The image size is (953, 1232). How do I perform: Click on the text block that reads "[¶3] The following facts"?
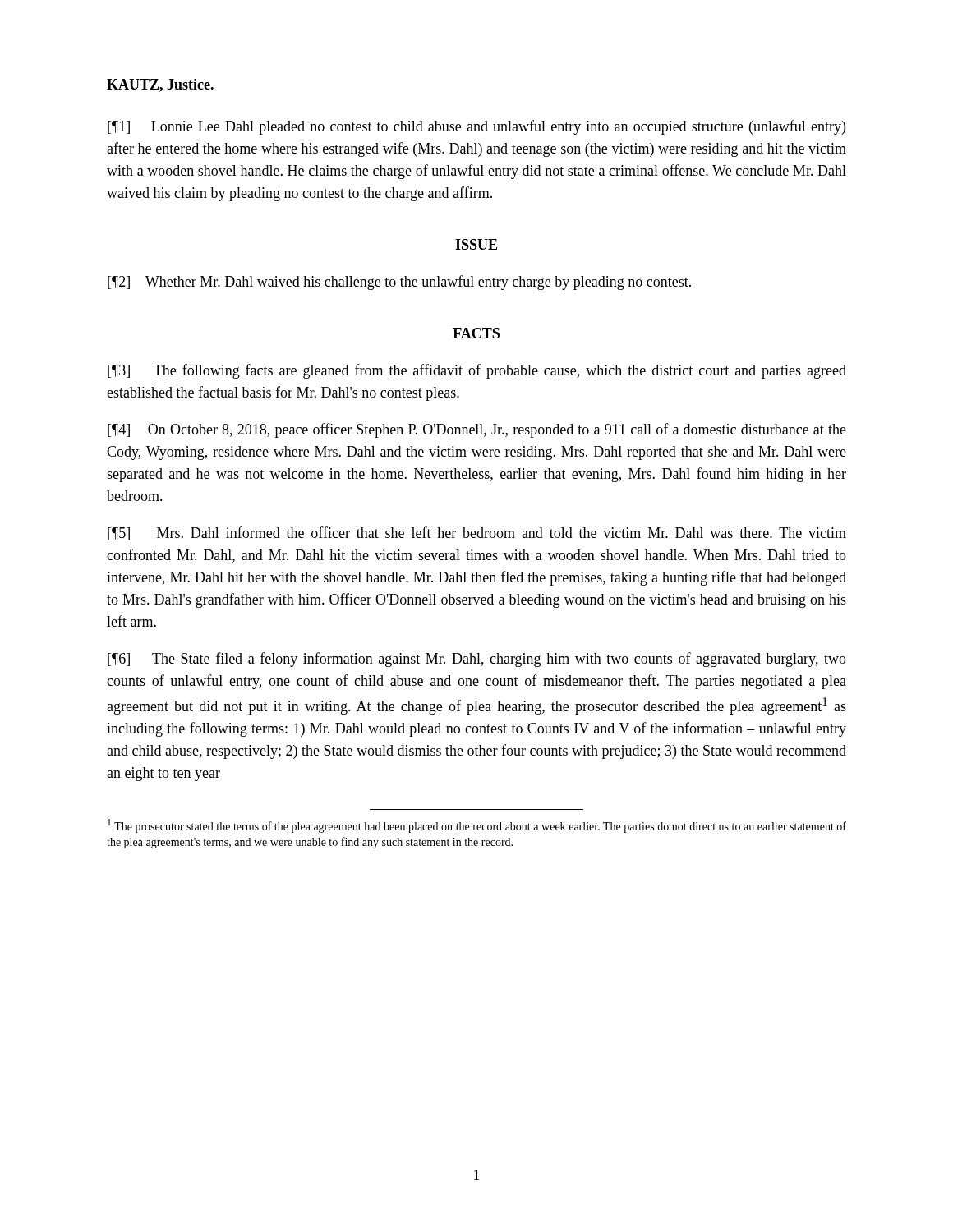(476, 381)
